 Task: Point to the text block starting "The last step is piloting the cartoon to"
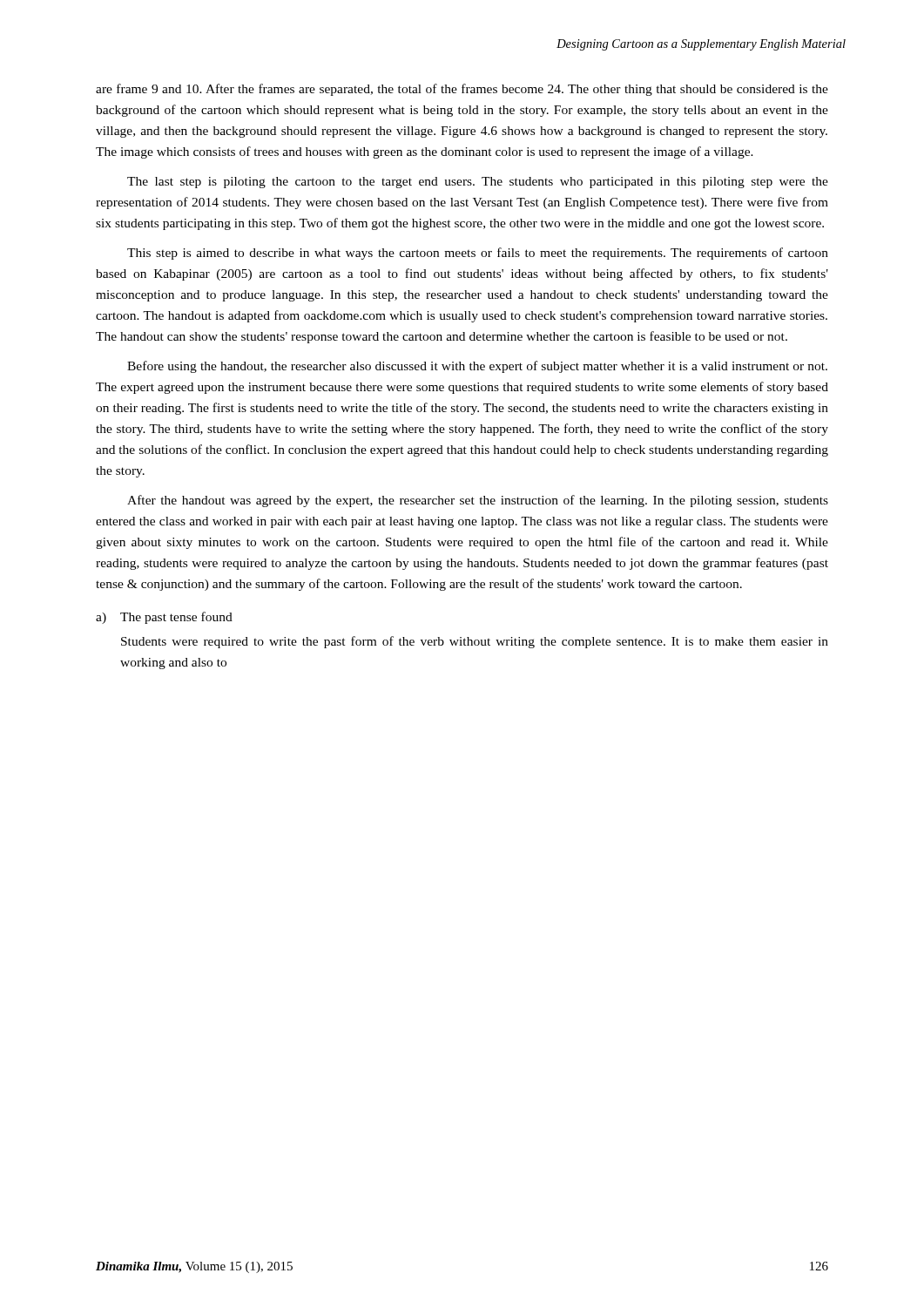click(462, 202)
